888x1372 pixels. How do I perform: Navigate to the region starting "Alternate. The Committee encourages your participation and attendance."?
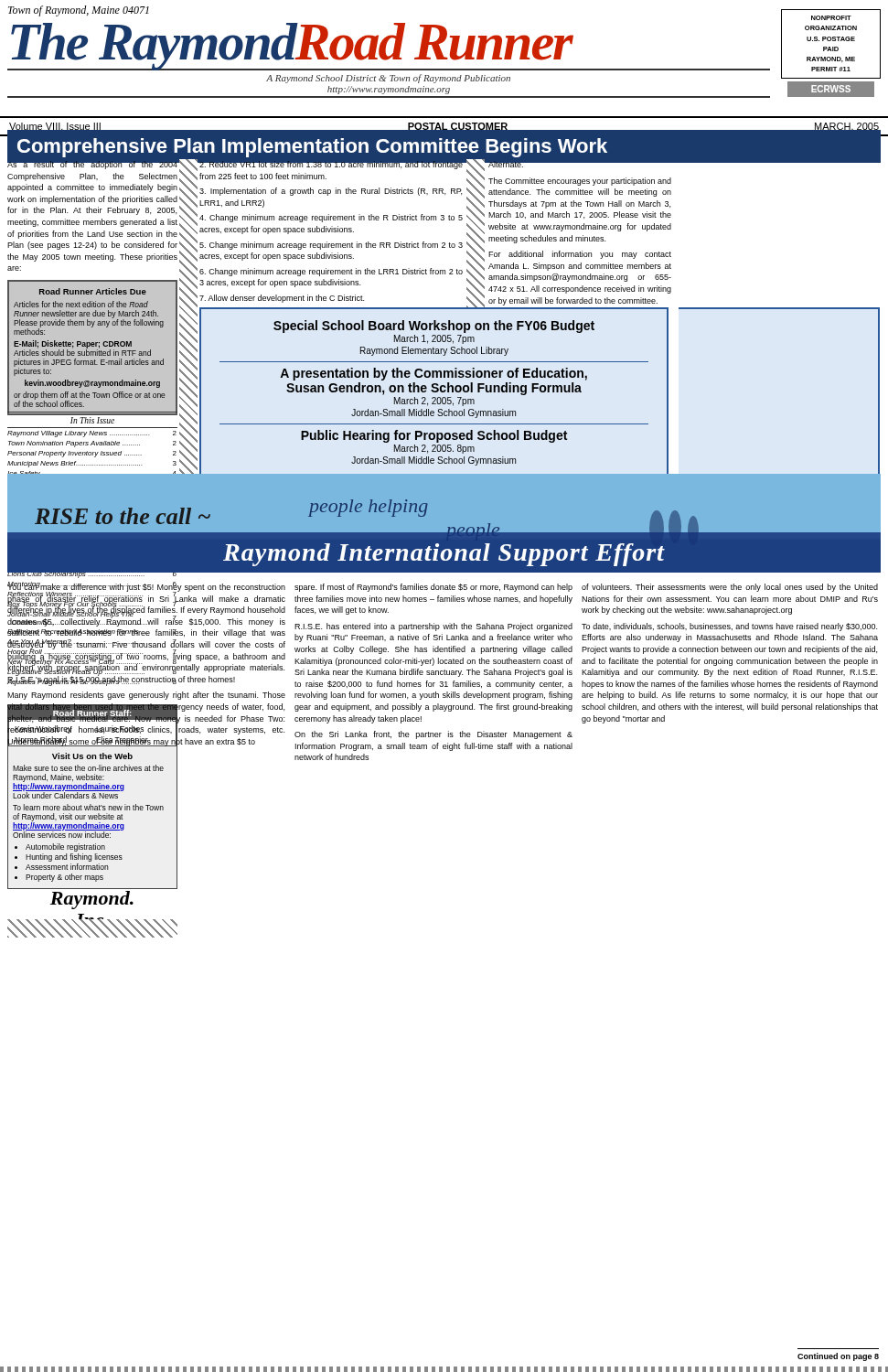click(x=580, y=233)
